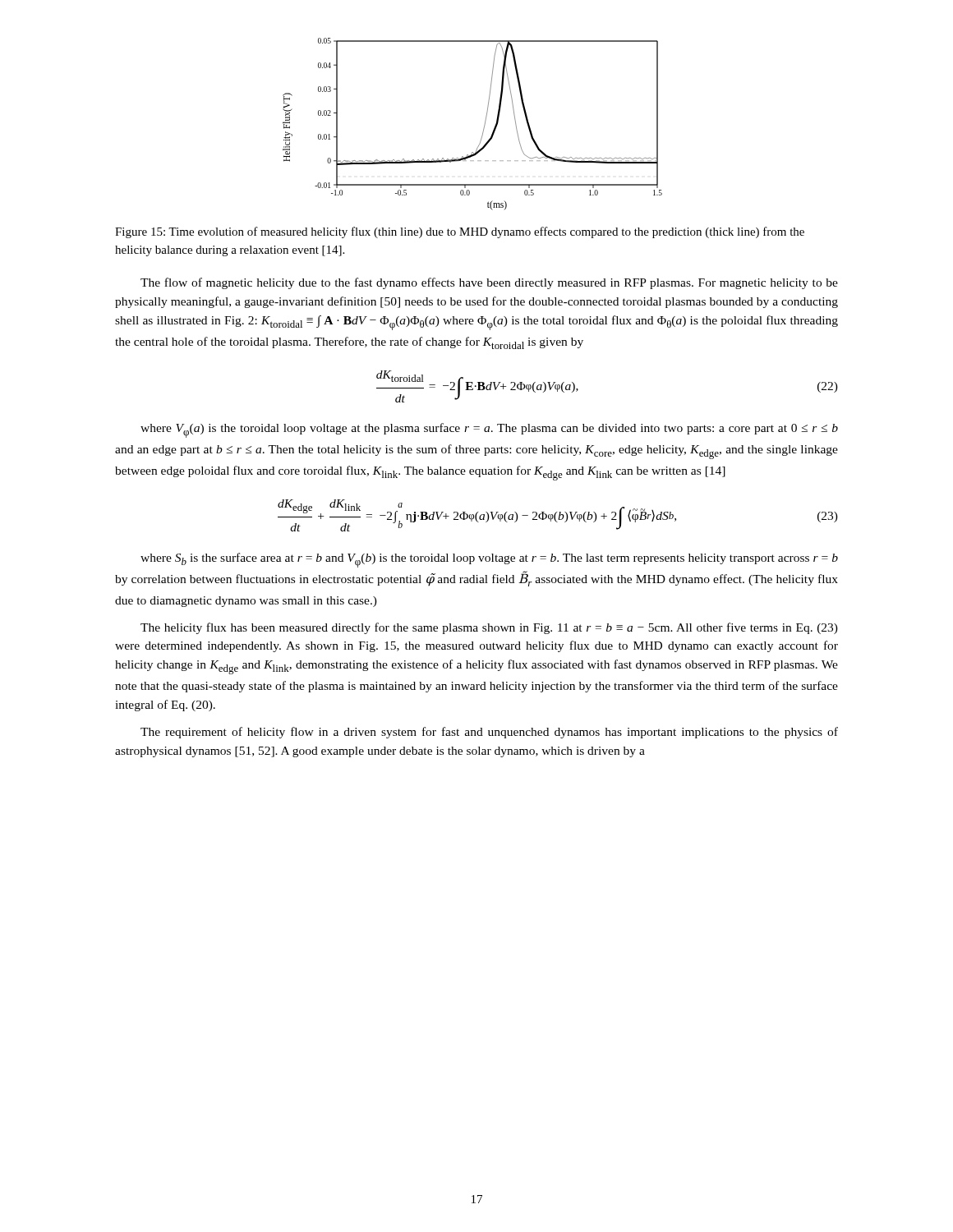Navigate to the passage starting "Figure 15: Time evolution"
The image size is (953, 1232).
[x=460, y=241]
